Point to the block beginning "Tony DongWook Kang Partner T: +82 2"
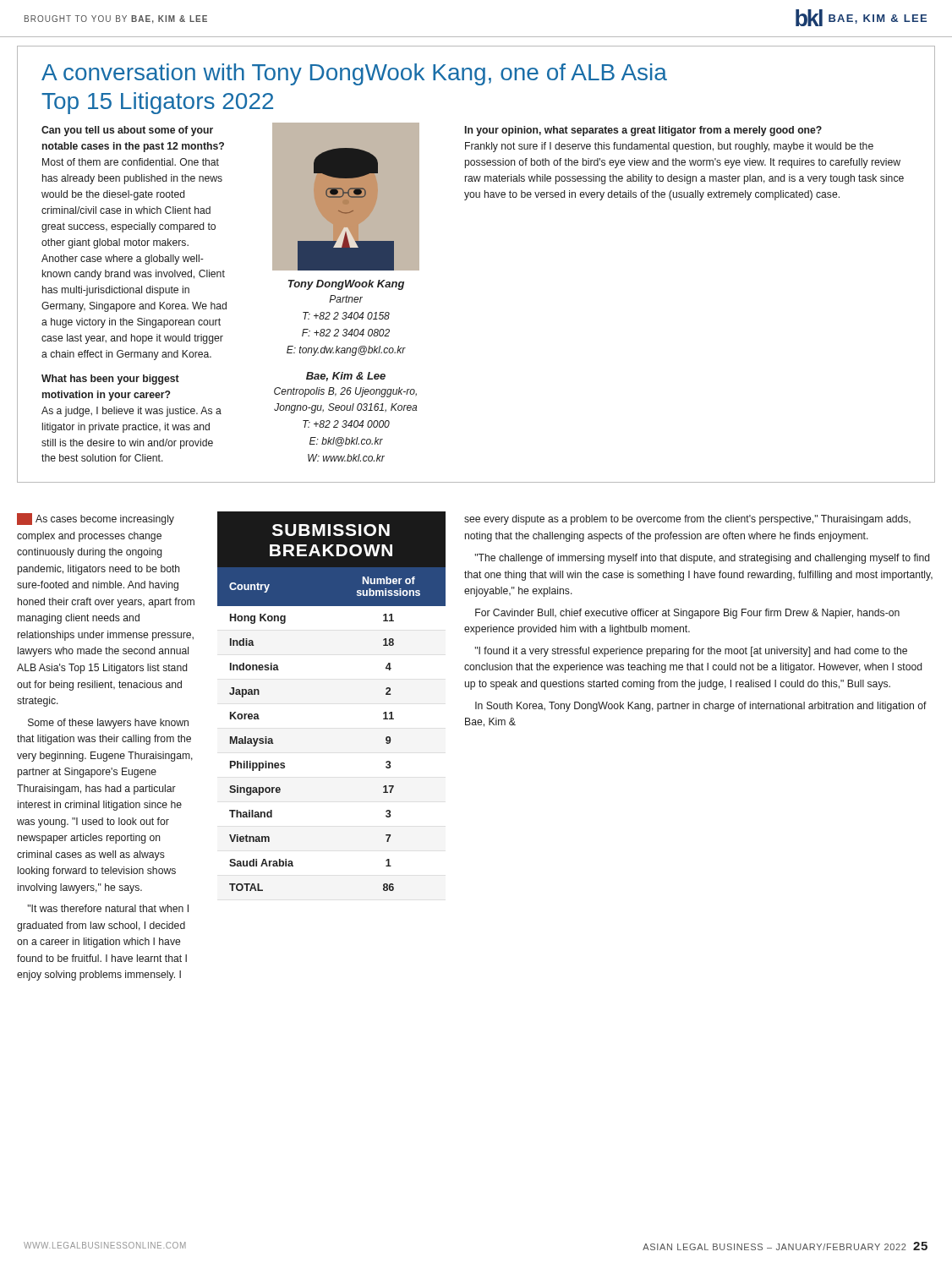The image size is (952, 1268). 346,372
